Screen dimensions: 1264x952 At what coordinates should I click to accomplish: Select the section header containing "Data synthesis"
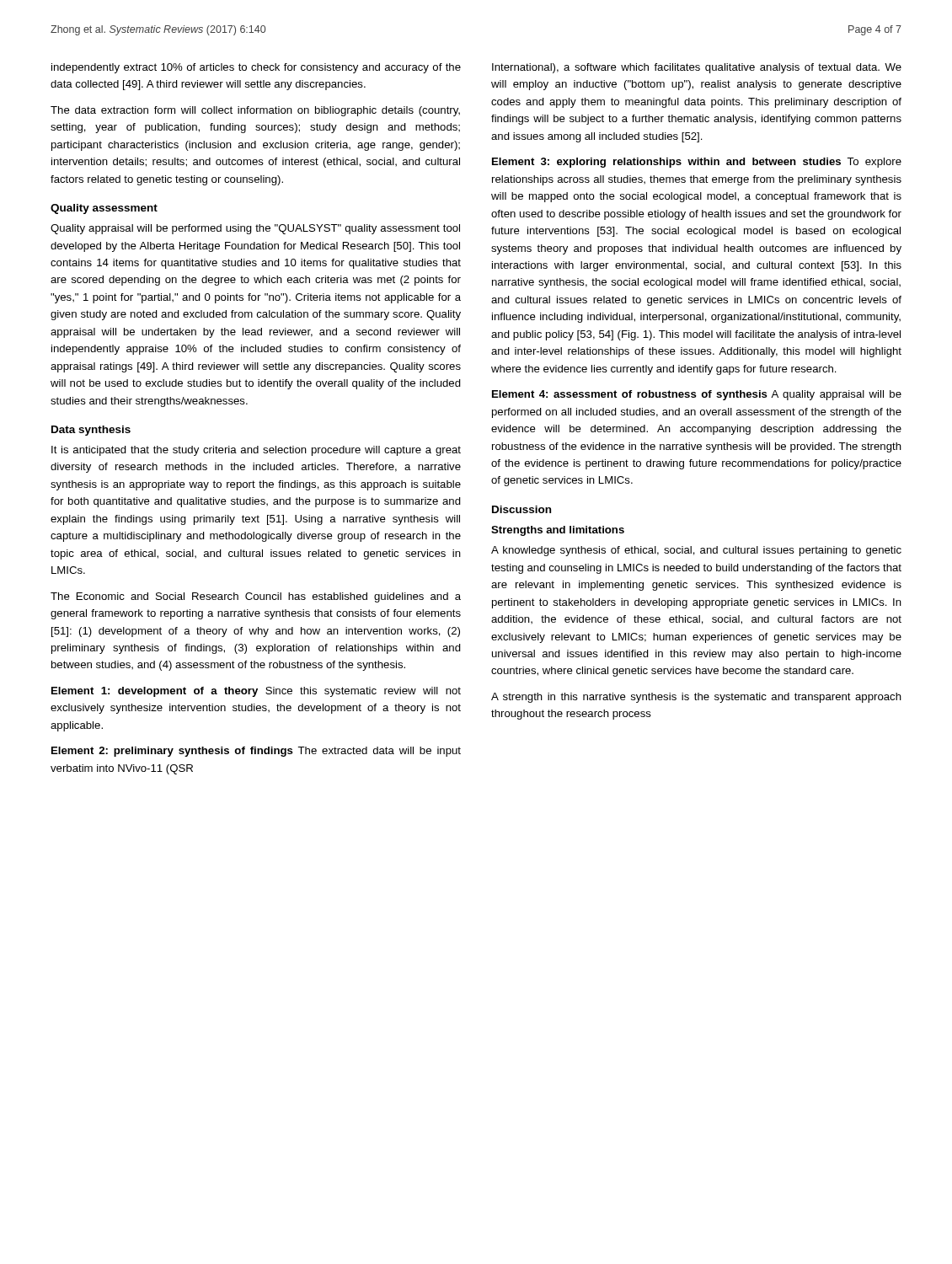click(x=91, y=429)
